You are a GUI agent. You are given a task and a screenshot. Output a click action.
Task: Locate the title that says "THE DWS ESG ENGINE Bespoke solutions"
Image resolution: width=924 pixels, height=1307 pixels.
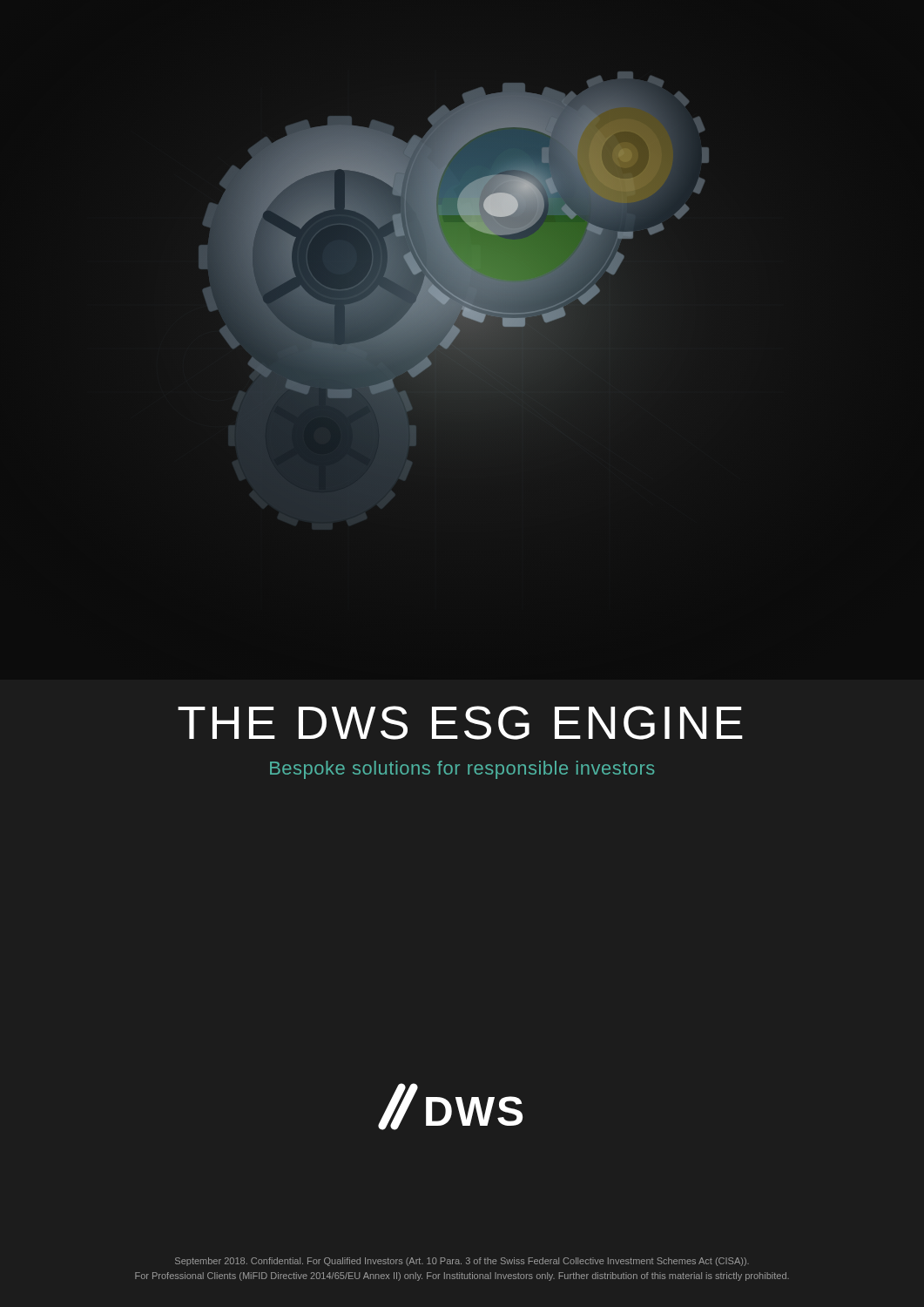[x=462, y=739]
